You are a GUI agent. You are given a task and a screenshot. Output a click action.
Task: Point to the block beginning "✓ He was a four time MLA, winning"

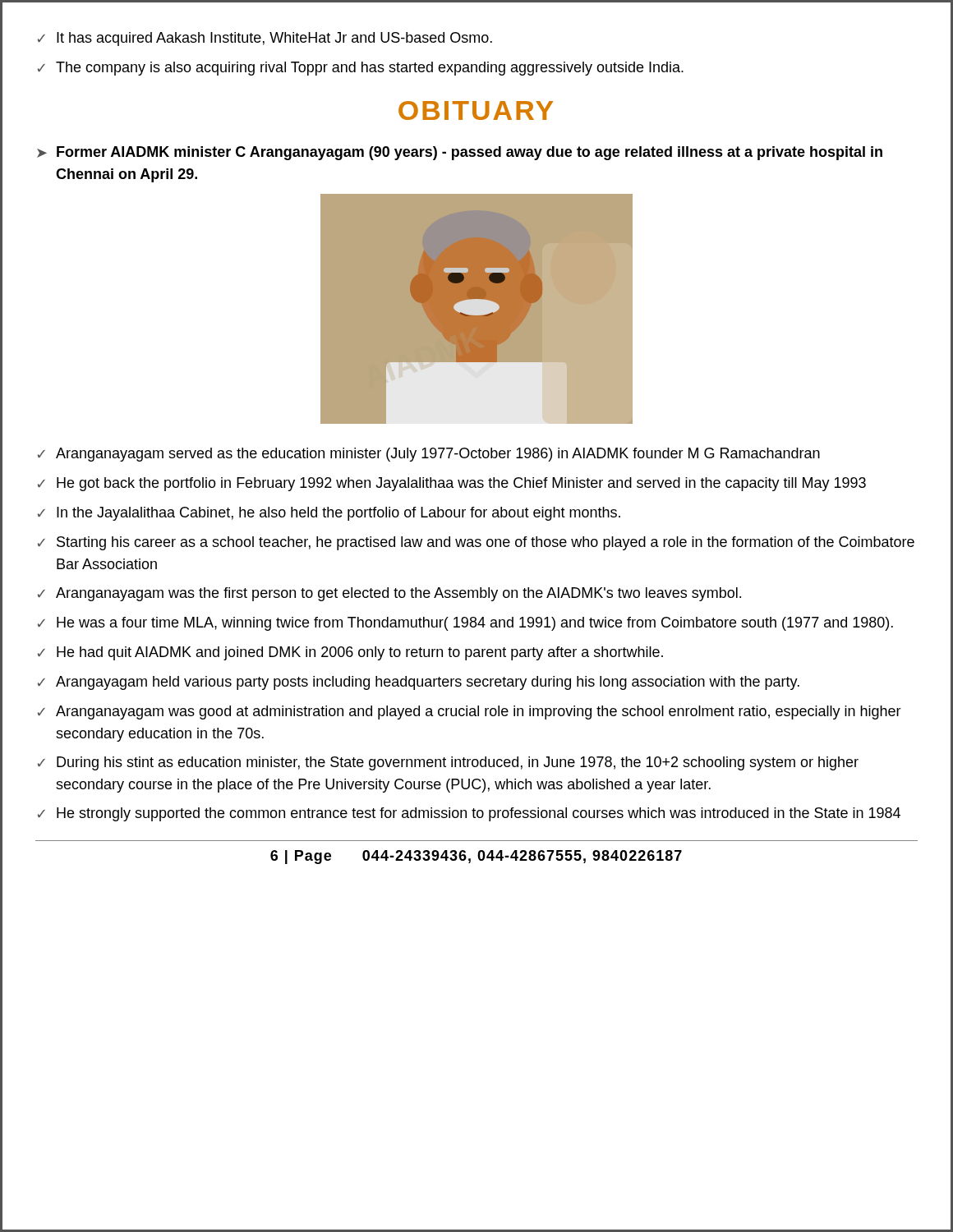[465, 623]
